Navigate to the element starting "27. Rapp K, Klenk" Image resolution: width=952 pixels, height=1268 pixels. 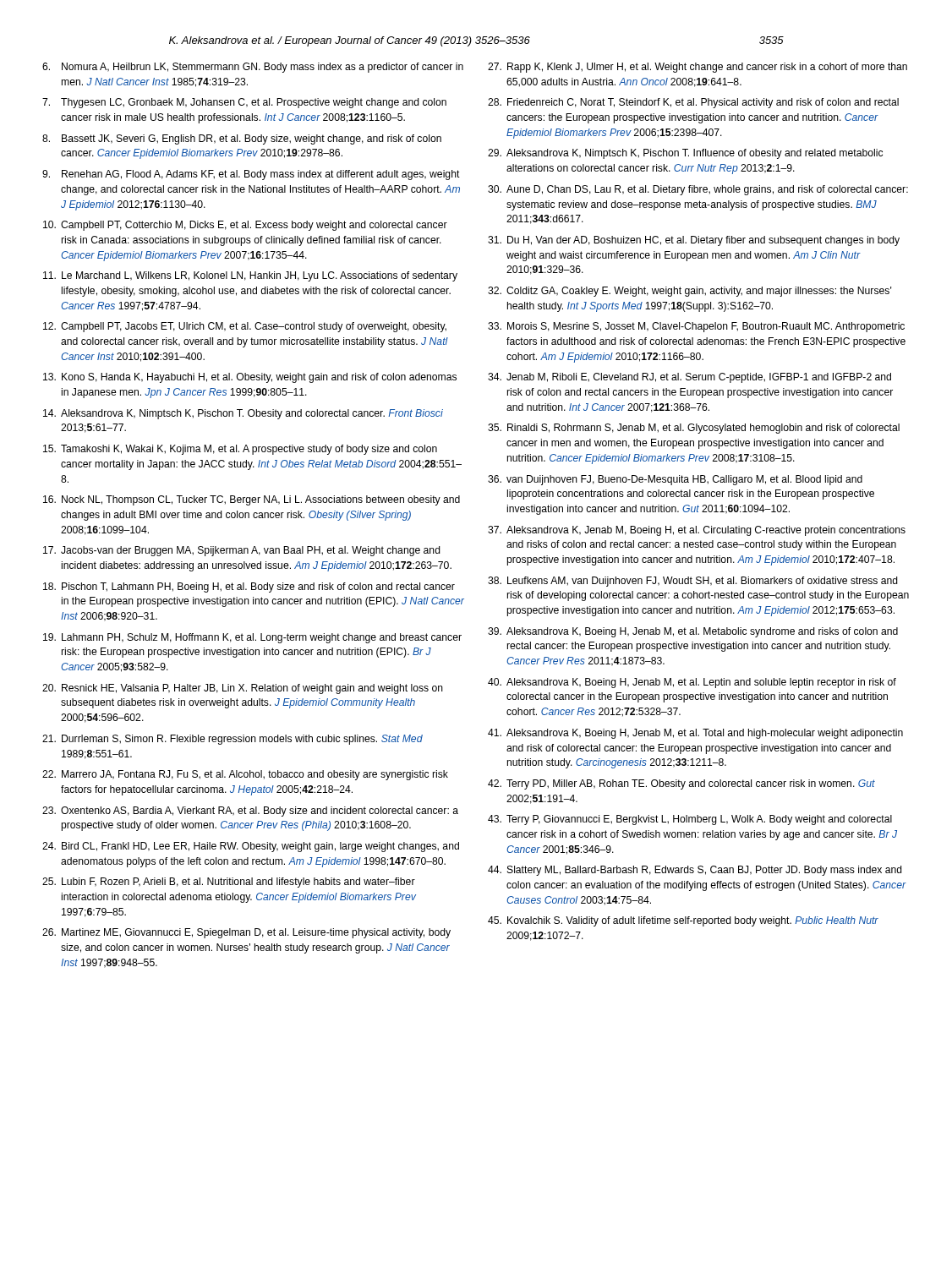[699, 75]
